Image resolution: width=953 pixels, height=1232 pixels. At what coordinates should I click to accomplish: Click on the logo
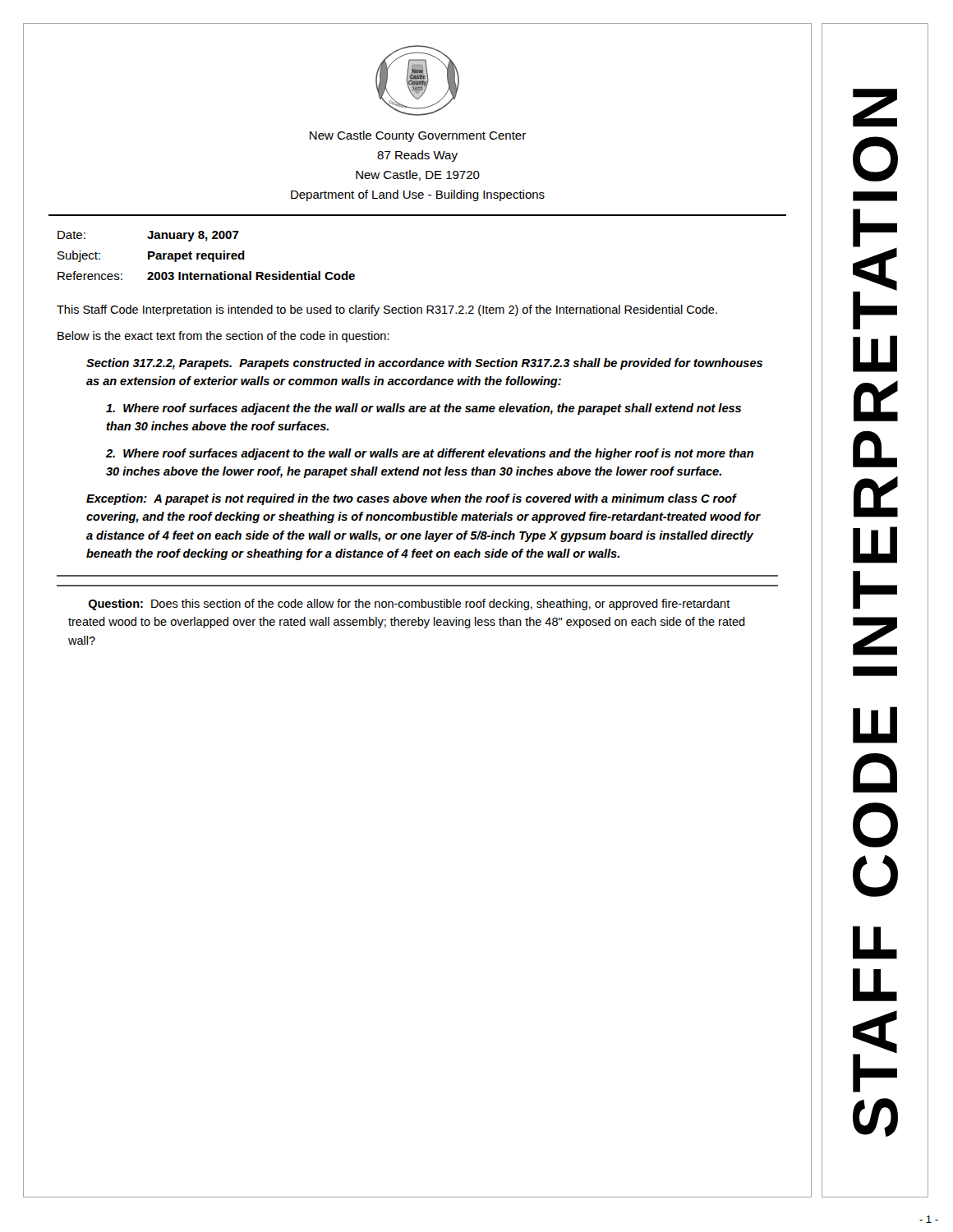(417, 80)
